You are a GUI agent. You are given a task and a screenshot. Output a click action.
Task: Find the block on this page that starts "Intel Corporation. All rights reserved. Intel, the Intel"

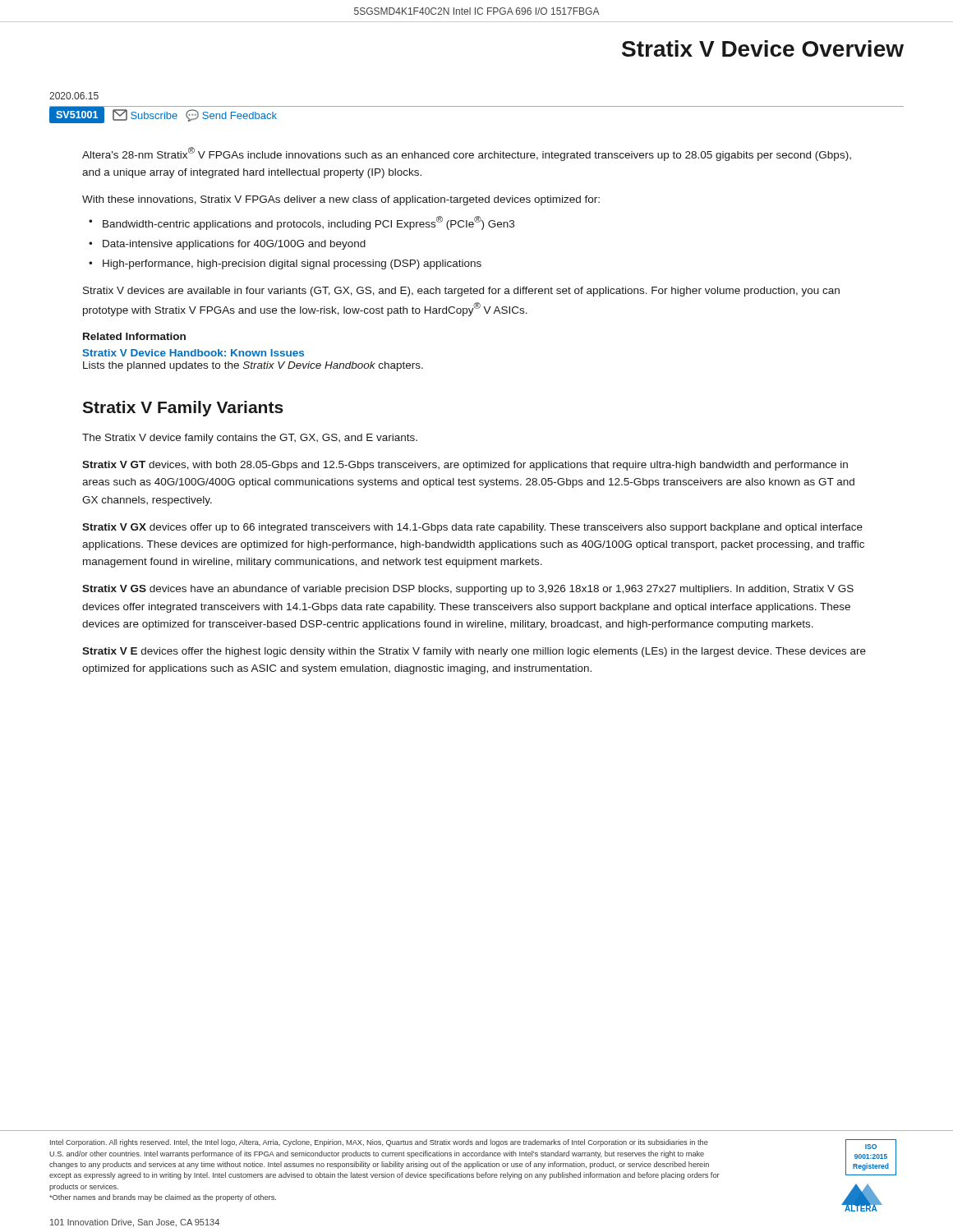(x=384, y=1170)
